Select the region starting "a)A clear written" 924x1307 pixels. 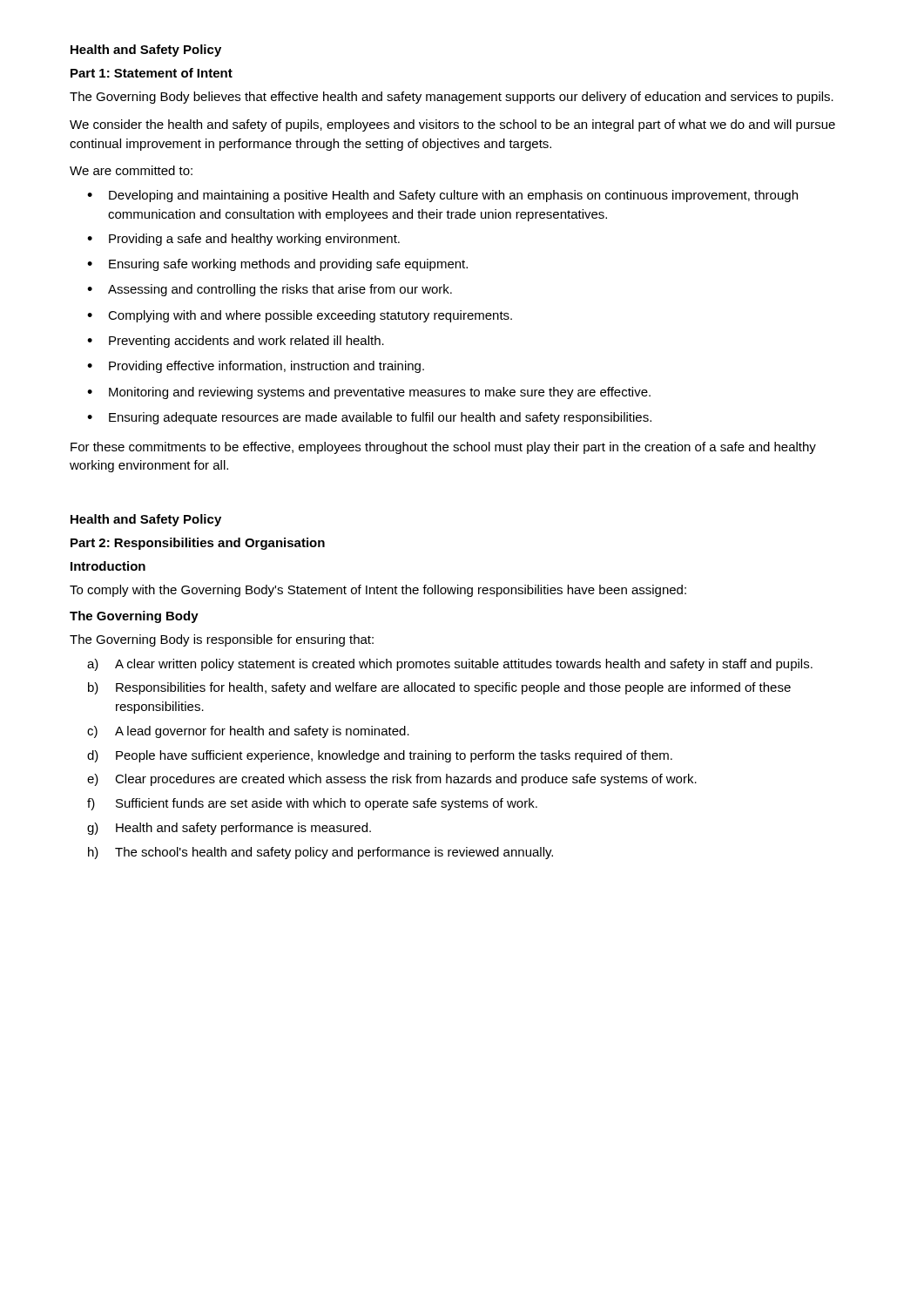coord(471,663)
